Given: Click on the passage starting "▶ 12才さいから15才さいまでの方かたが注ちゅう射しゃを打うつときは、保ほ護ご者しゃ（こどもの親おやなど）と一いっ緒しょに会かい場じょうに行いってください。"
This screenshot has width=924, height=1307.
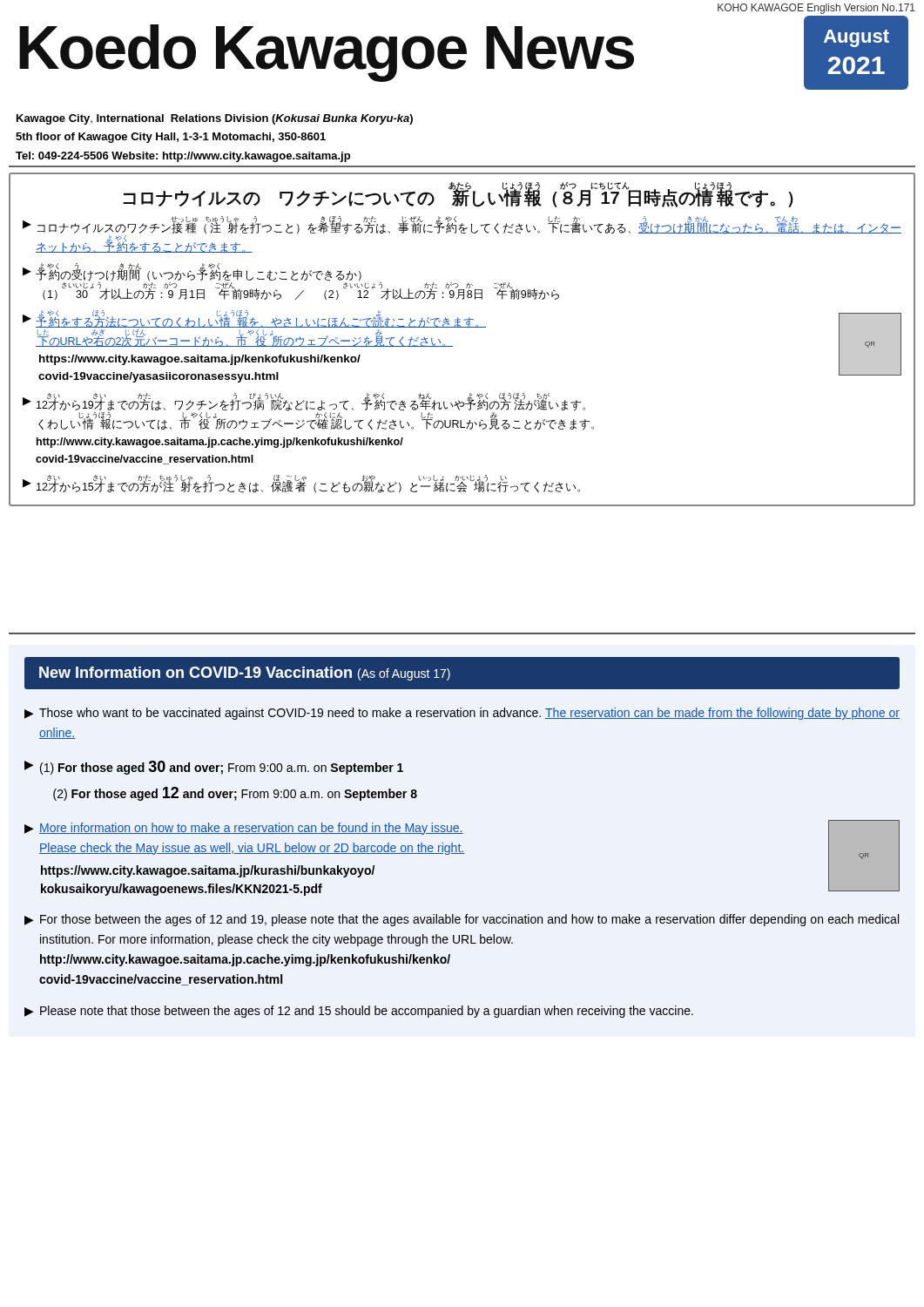Looking at the screenshot, I should (305, 484).
